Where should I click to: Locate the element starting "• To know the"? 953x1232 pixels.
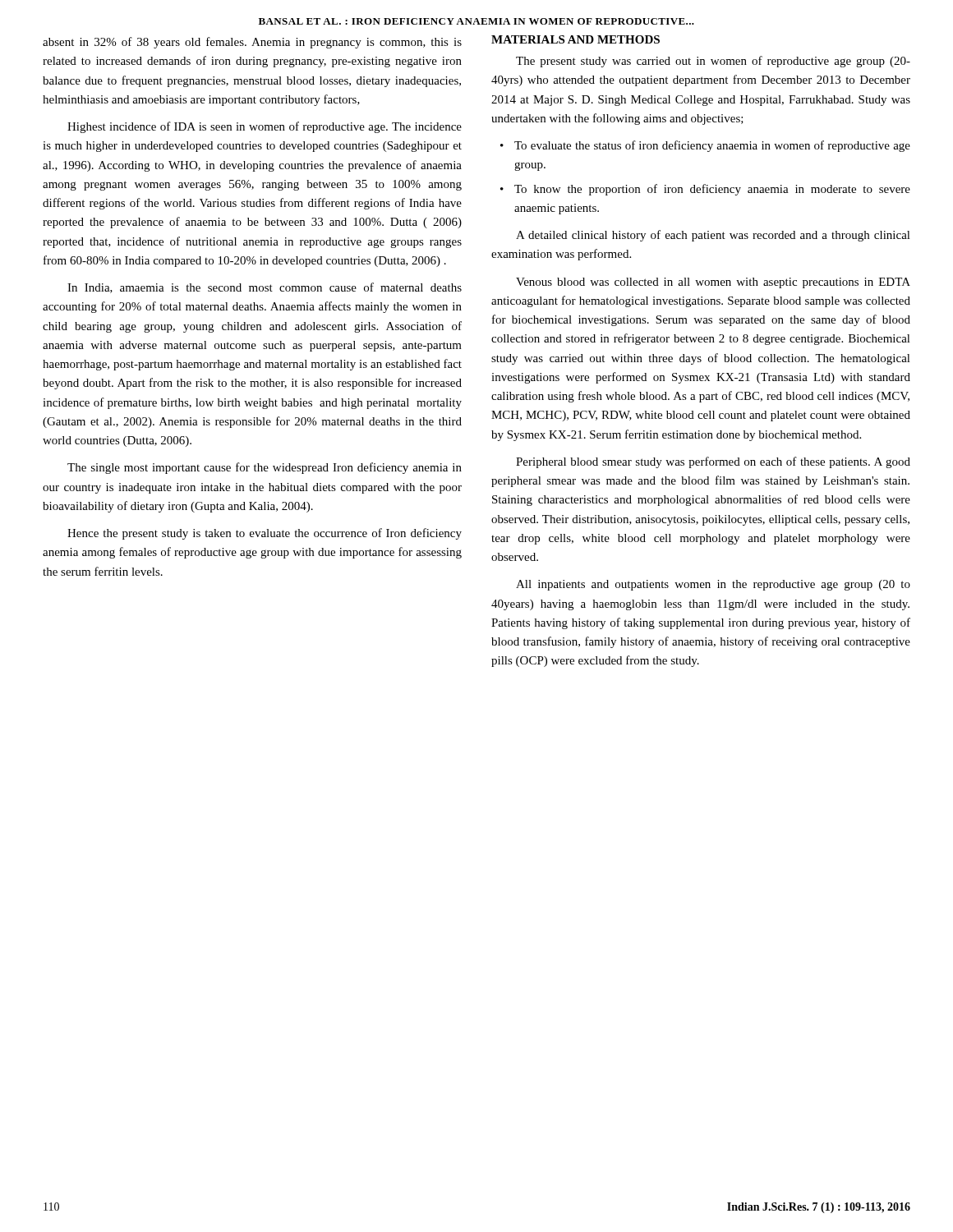coord(705,199)
